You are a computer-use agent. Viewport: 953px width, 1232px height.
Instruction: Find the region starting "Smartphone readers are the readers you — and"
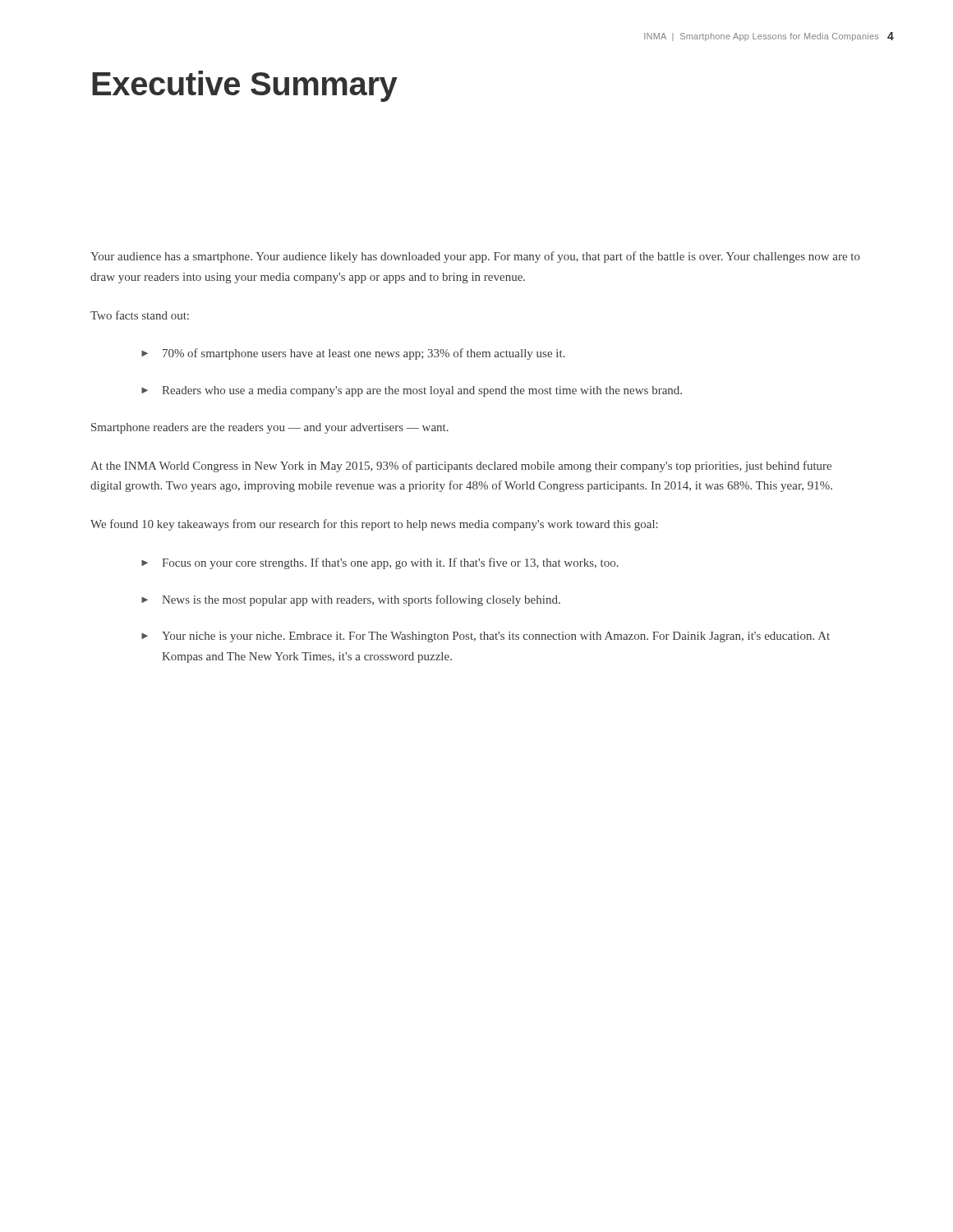[270, 427]
